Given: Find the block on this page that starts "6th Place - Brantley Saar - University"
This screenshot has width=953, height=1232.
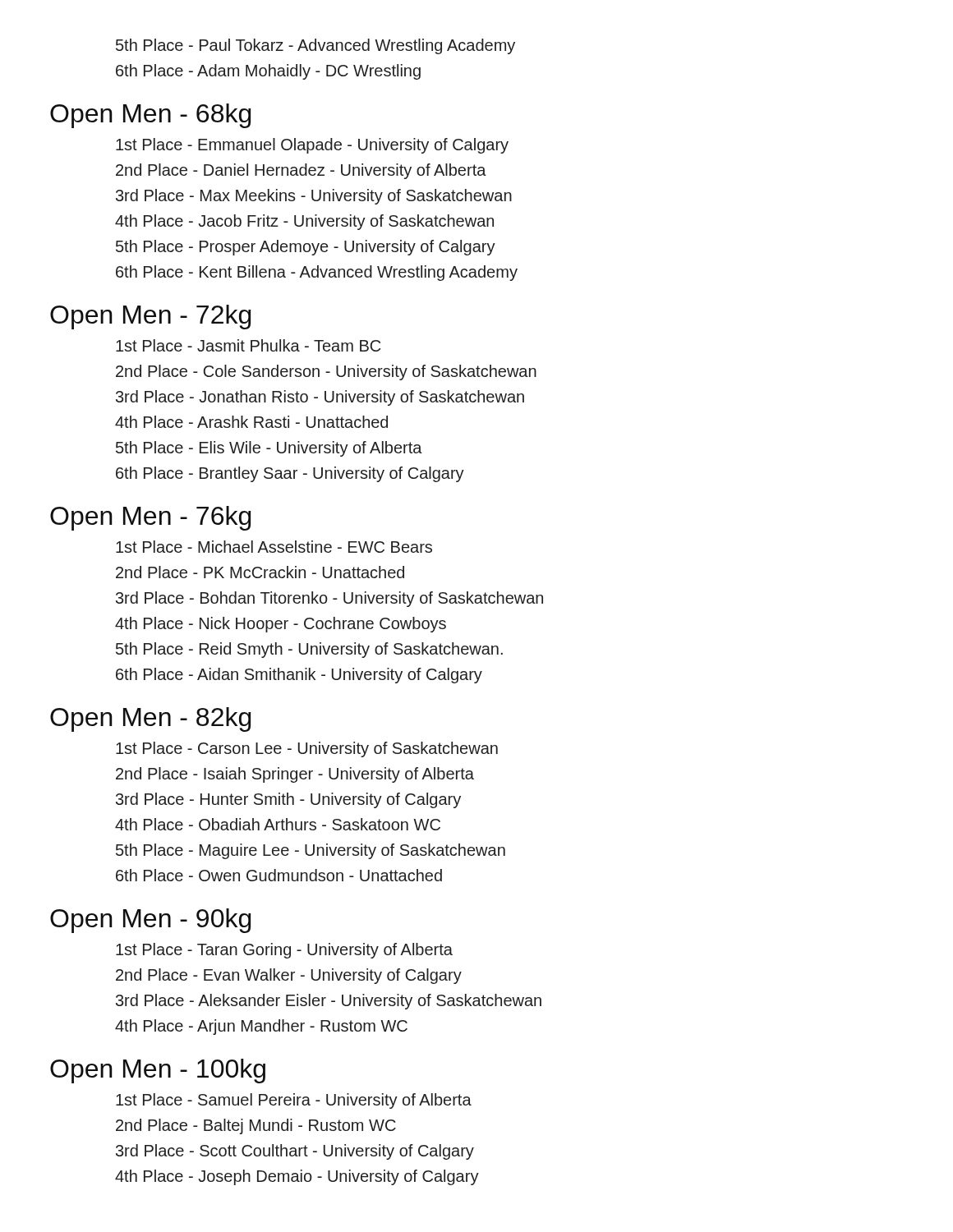Looking at the screenshot, I should pos(289,473).
